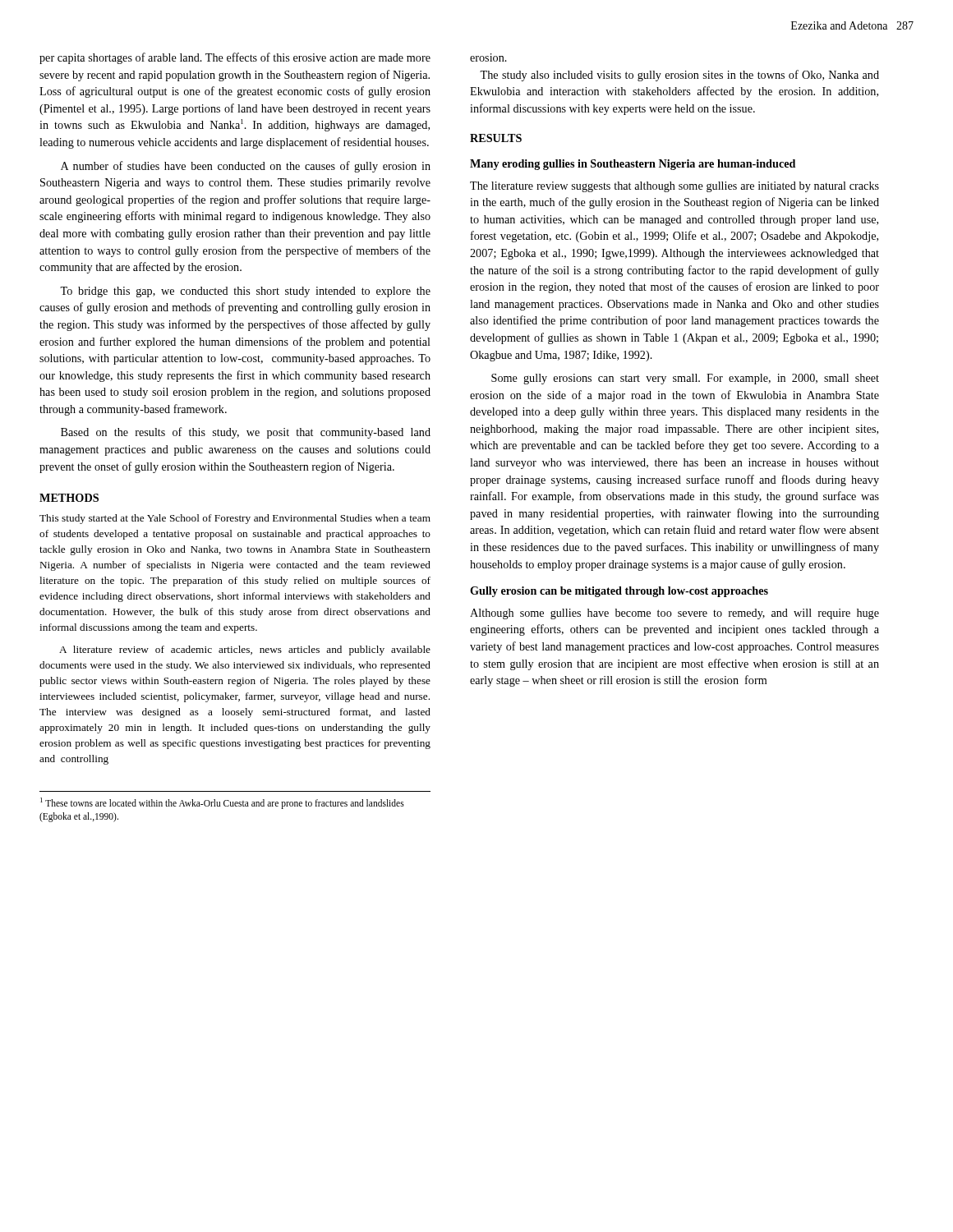Find the section header that reads "Many eroding gullies"
This screenshot has height=1232, width=953.
633,163
